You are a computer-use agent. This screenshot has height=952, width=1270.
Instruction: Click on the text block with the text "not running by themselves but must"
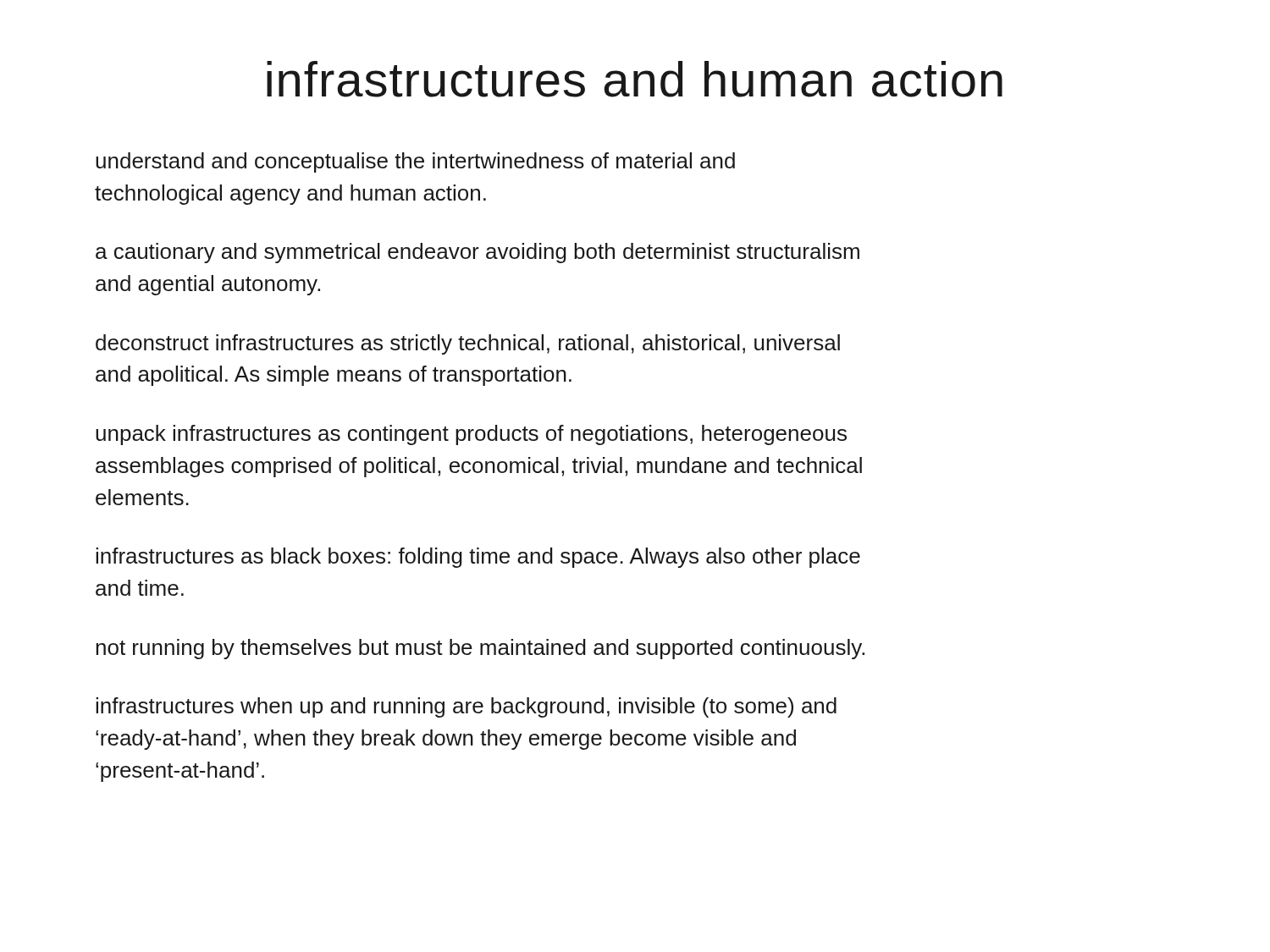click(481, 647)
